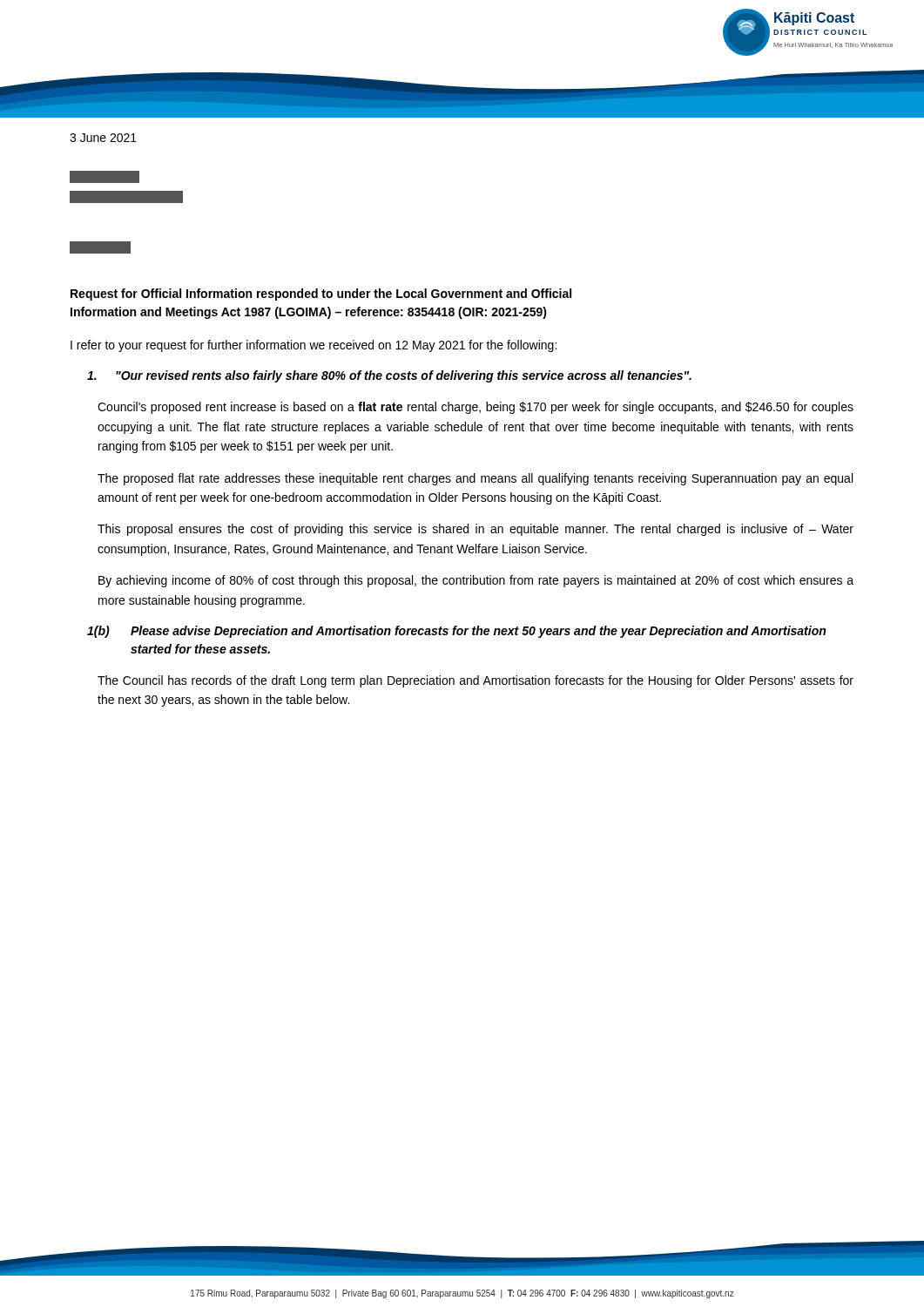
Task: Locate the section header that opens with "Request for Official"
Action: [x=321, y=303]
